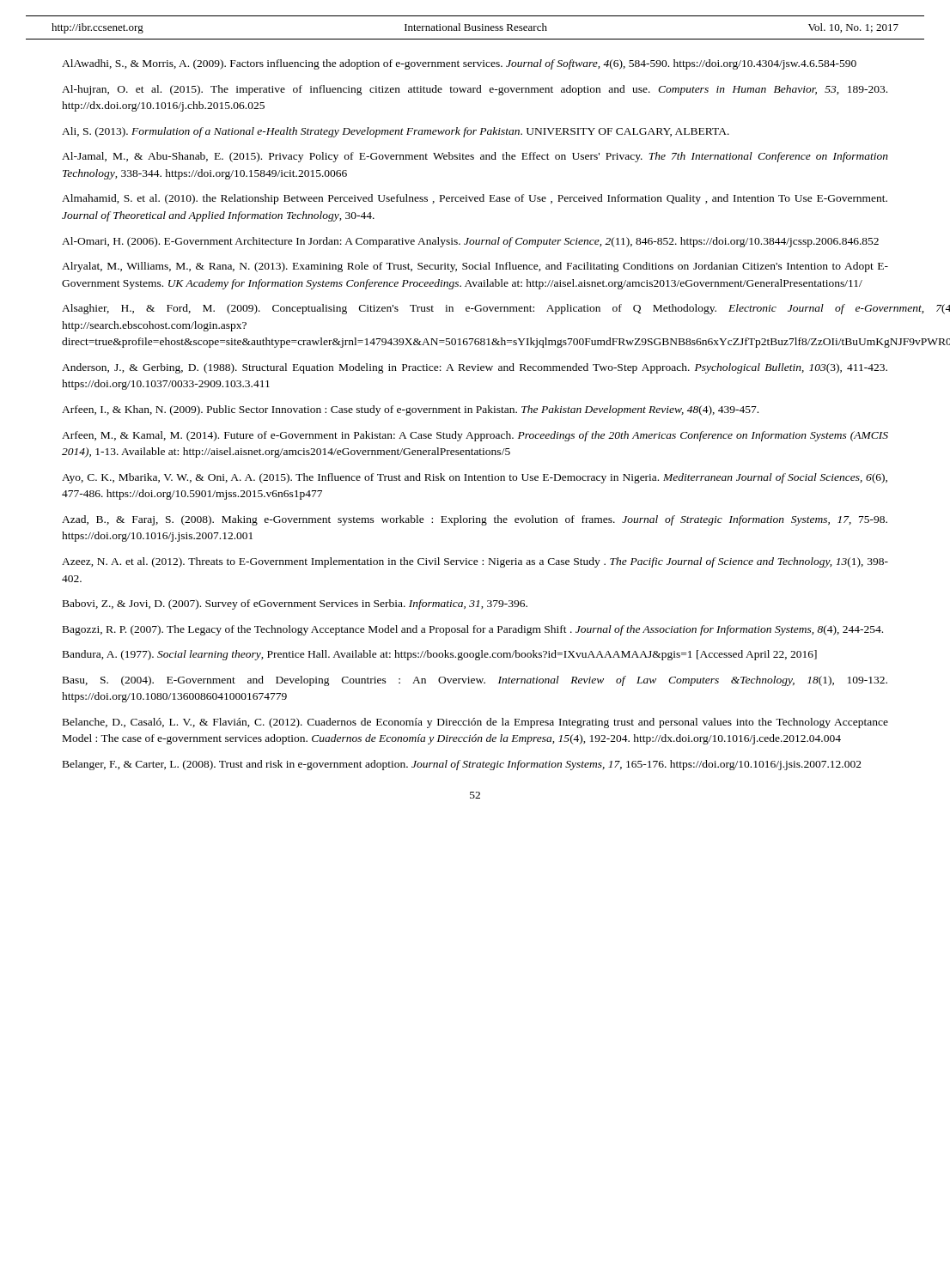
Task: Select the list item that reads "Belanche, D., Casaló,"
Action: (475, 730)
